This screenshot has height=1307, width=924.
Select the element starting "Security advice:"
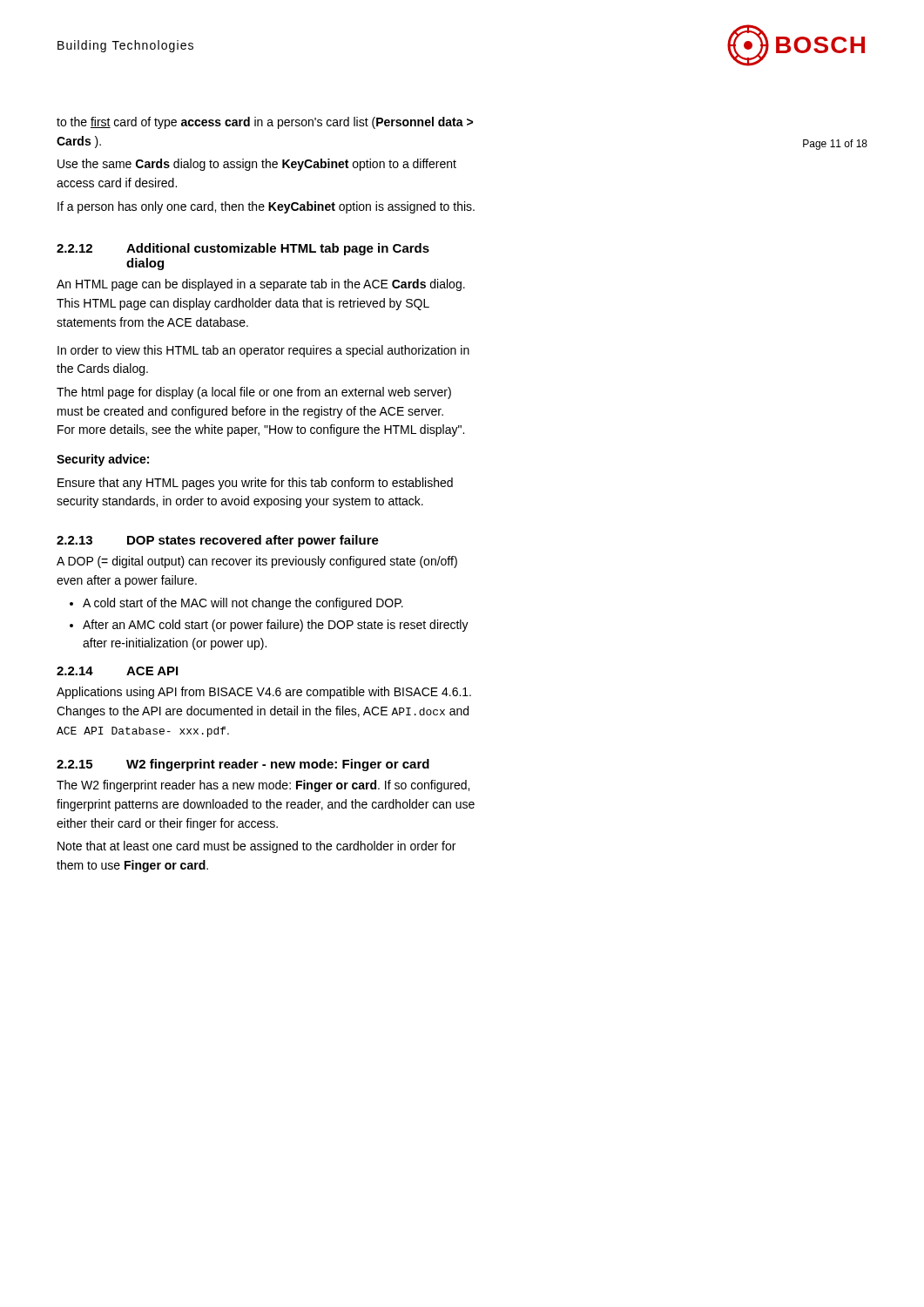(103, 459)
